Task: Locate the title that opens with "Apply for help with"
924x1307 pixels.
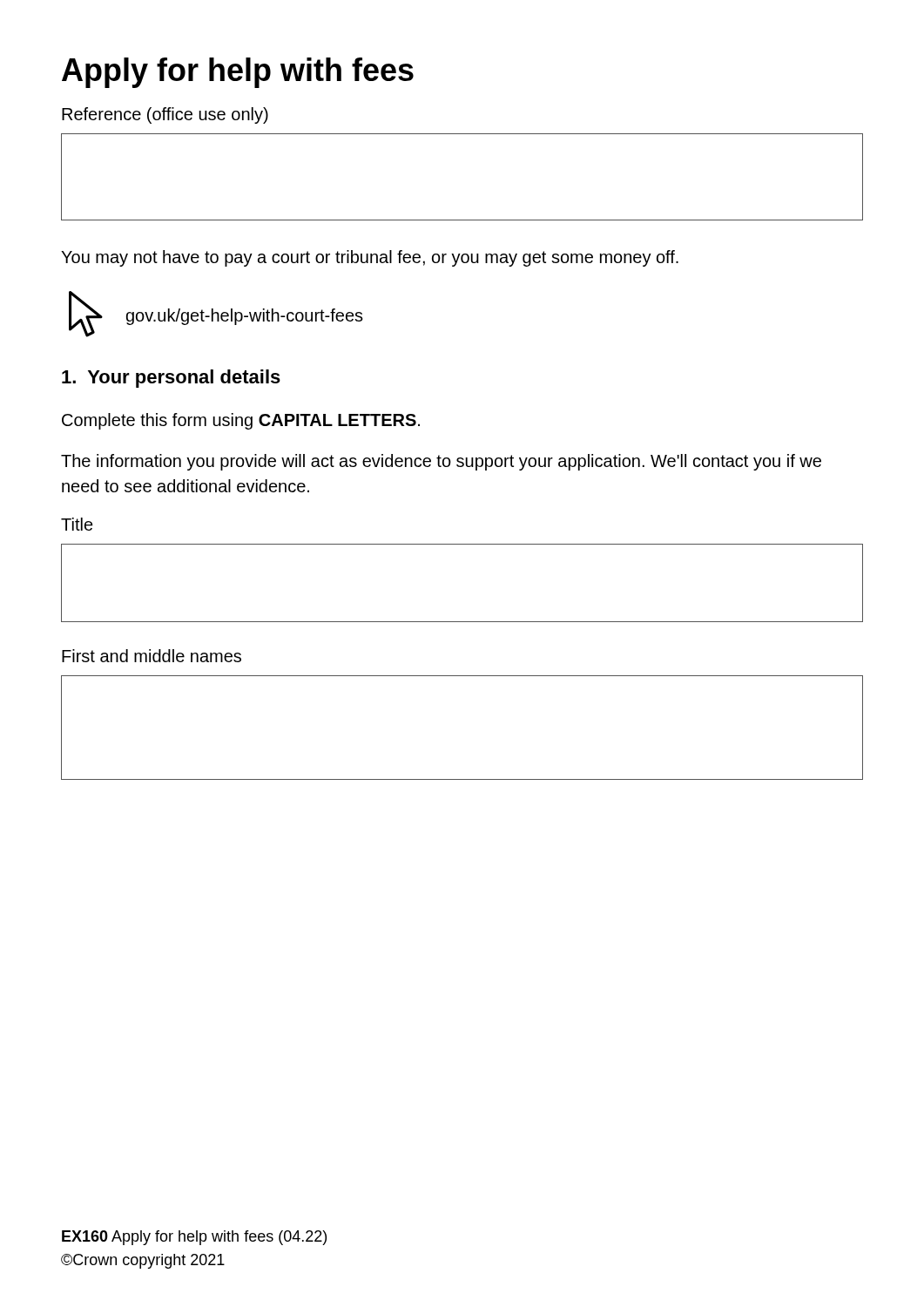Action: tap(238, 73)
